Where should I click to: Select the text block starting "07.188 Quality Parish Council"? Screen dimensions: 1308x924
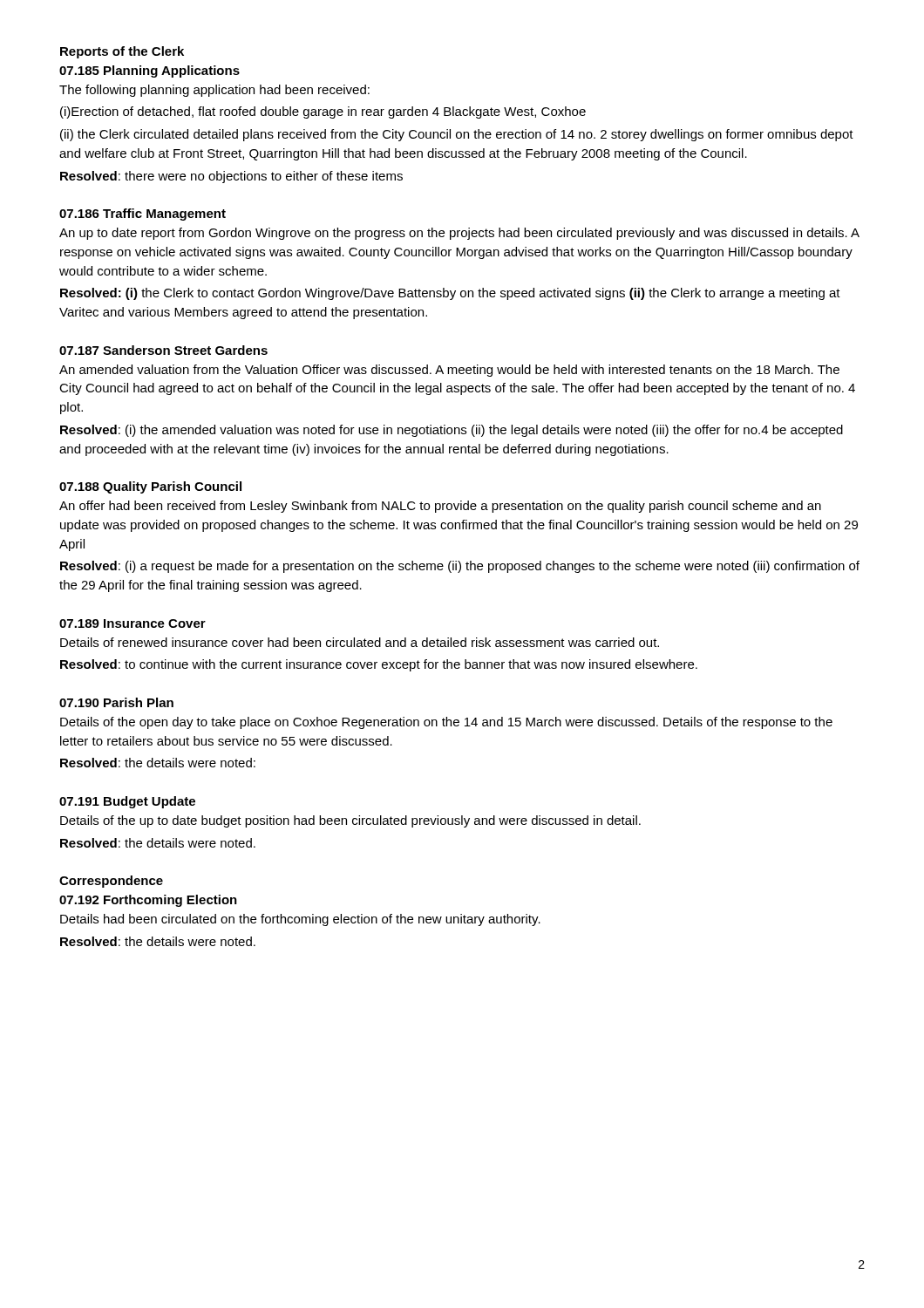click(x=151, y=486)
